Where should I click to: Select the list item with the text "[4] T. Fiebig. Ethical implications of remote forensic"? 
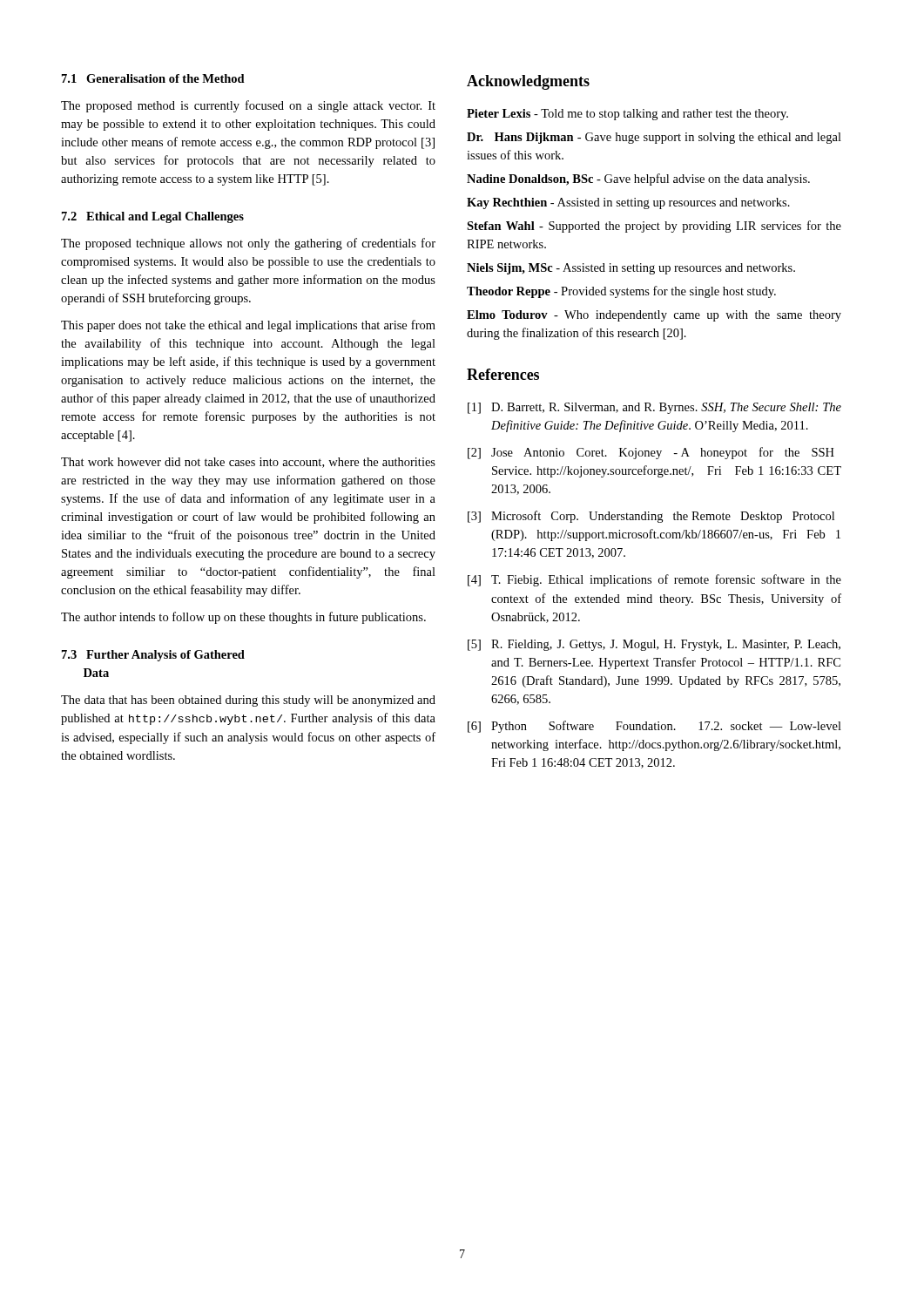[x=654, y=599]
